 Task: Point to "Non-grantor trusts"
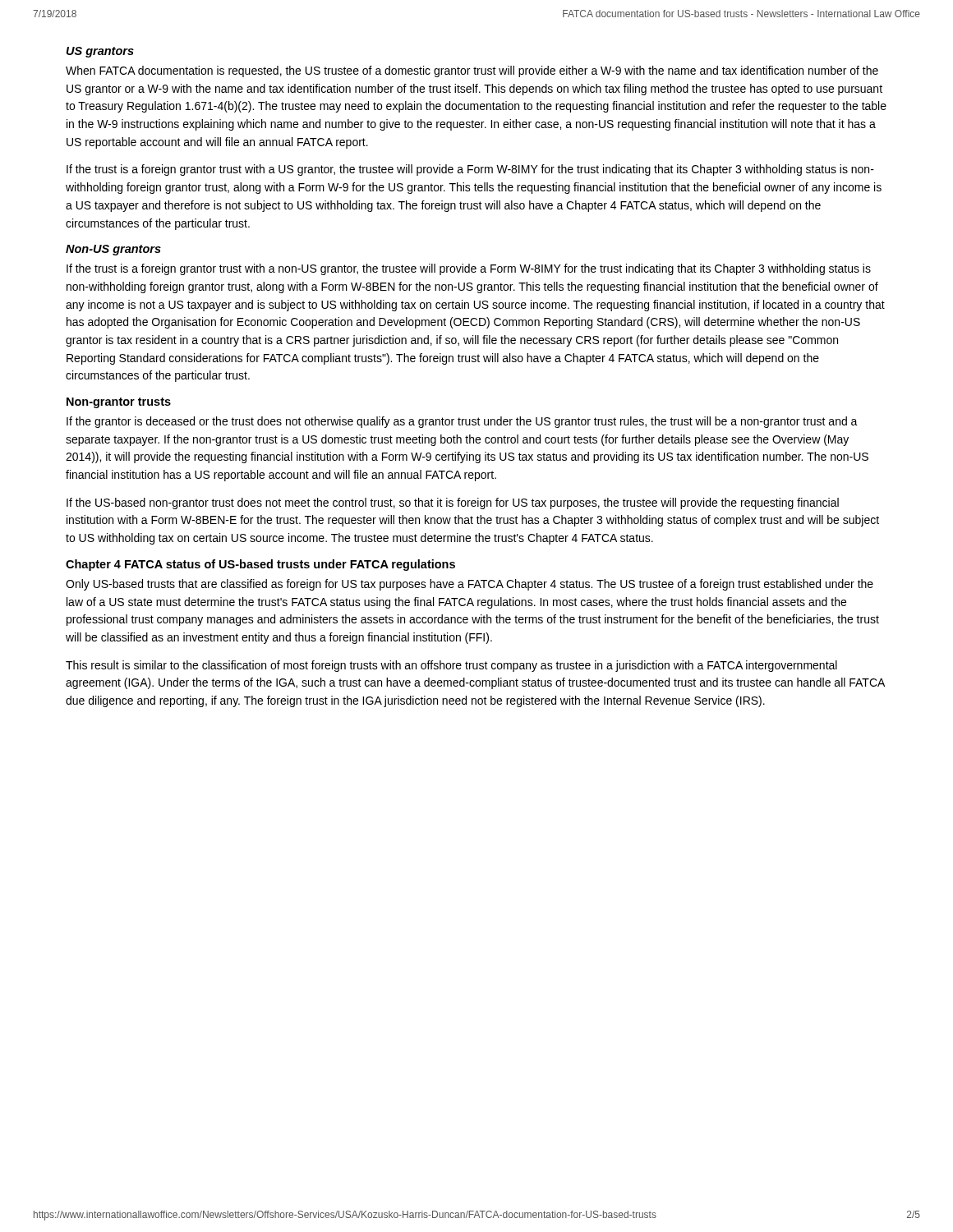click(118, 402)
